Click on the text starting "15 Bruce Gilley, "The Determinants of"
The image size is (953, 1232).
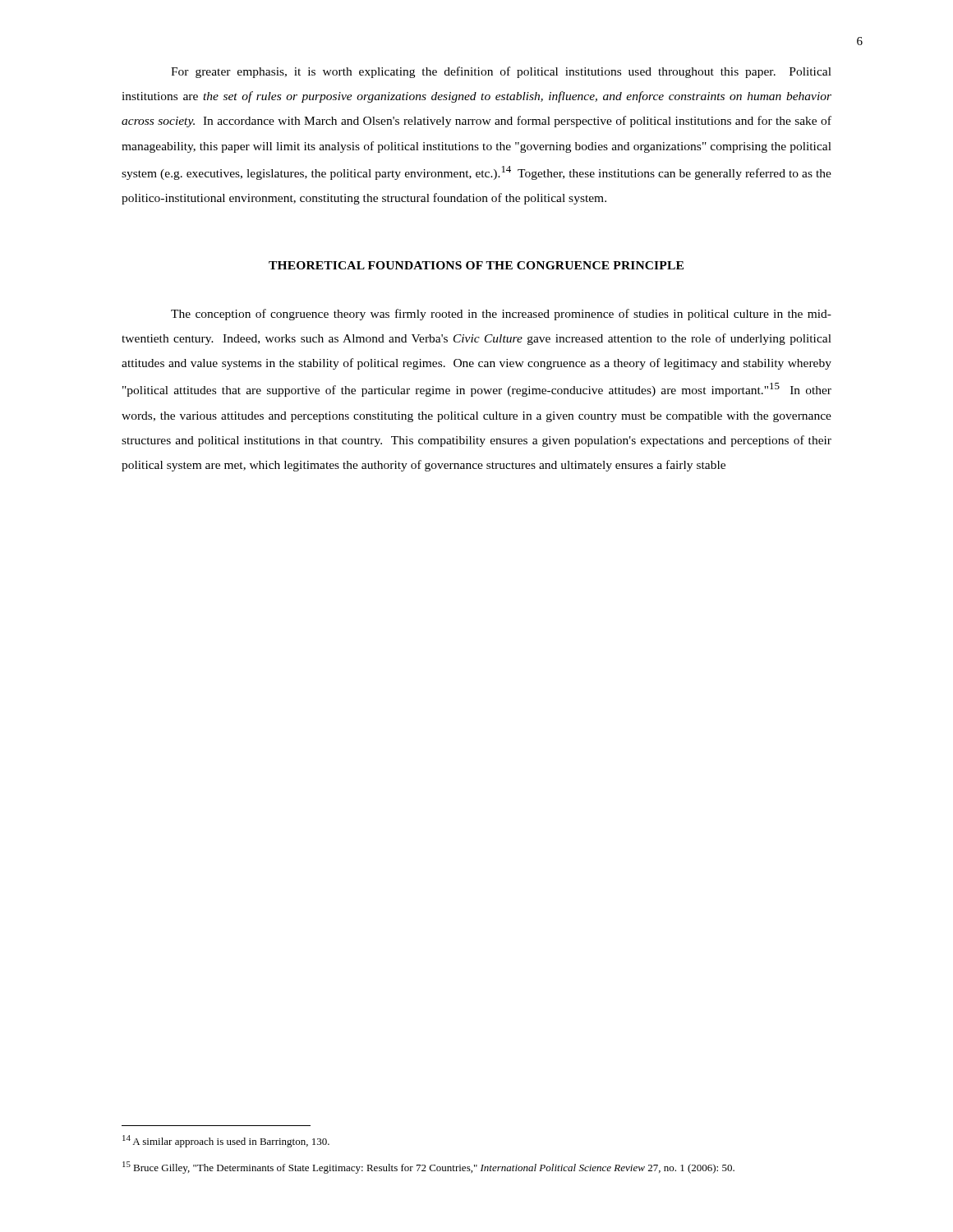pyautogui.click(x=428, y=1166)
